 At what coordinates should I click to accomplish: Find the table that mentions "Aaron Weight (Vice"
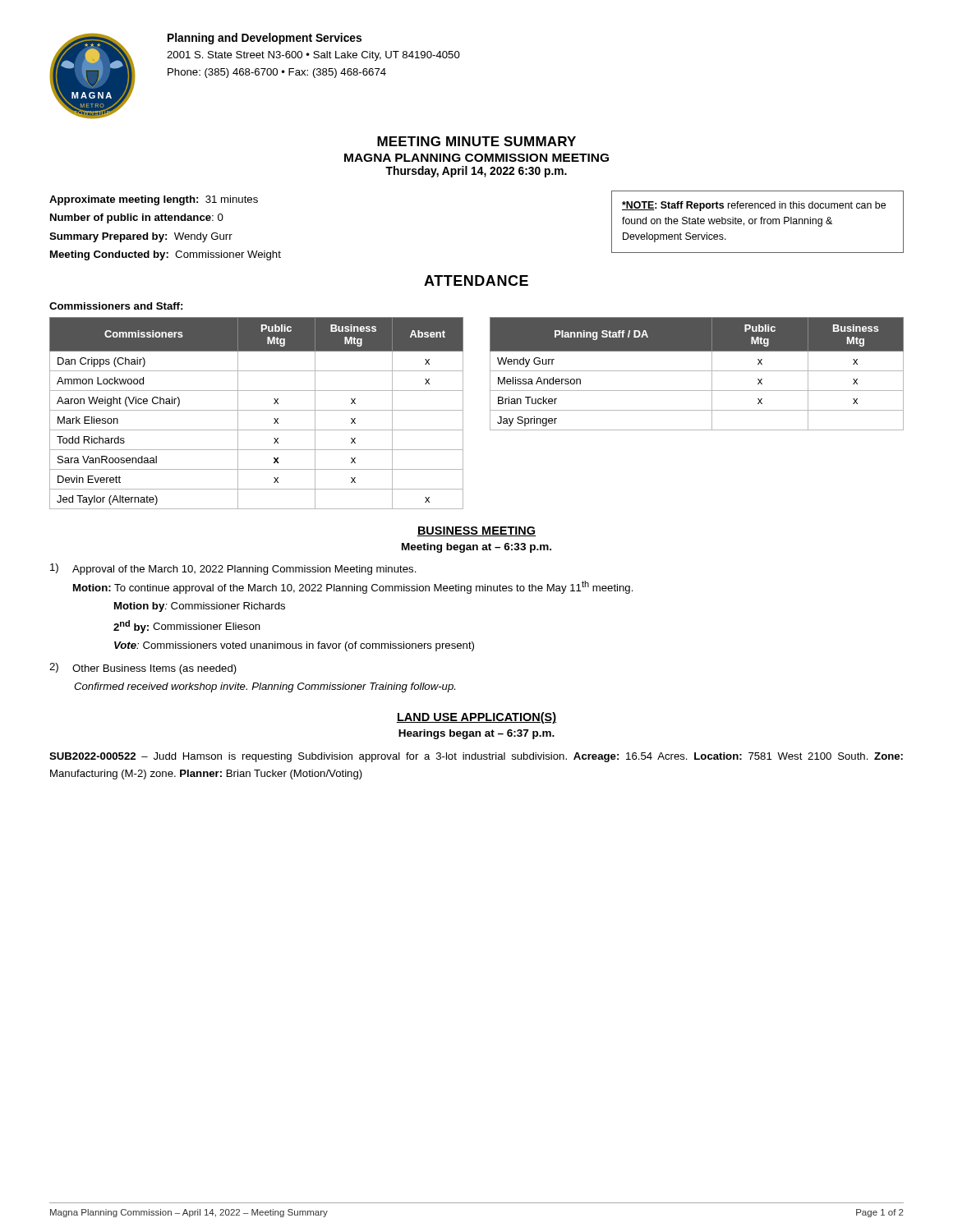click(256, 413)
